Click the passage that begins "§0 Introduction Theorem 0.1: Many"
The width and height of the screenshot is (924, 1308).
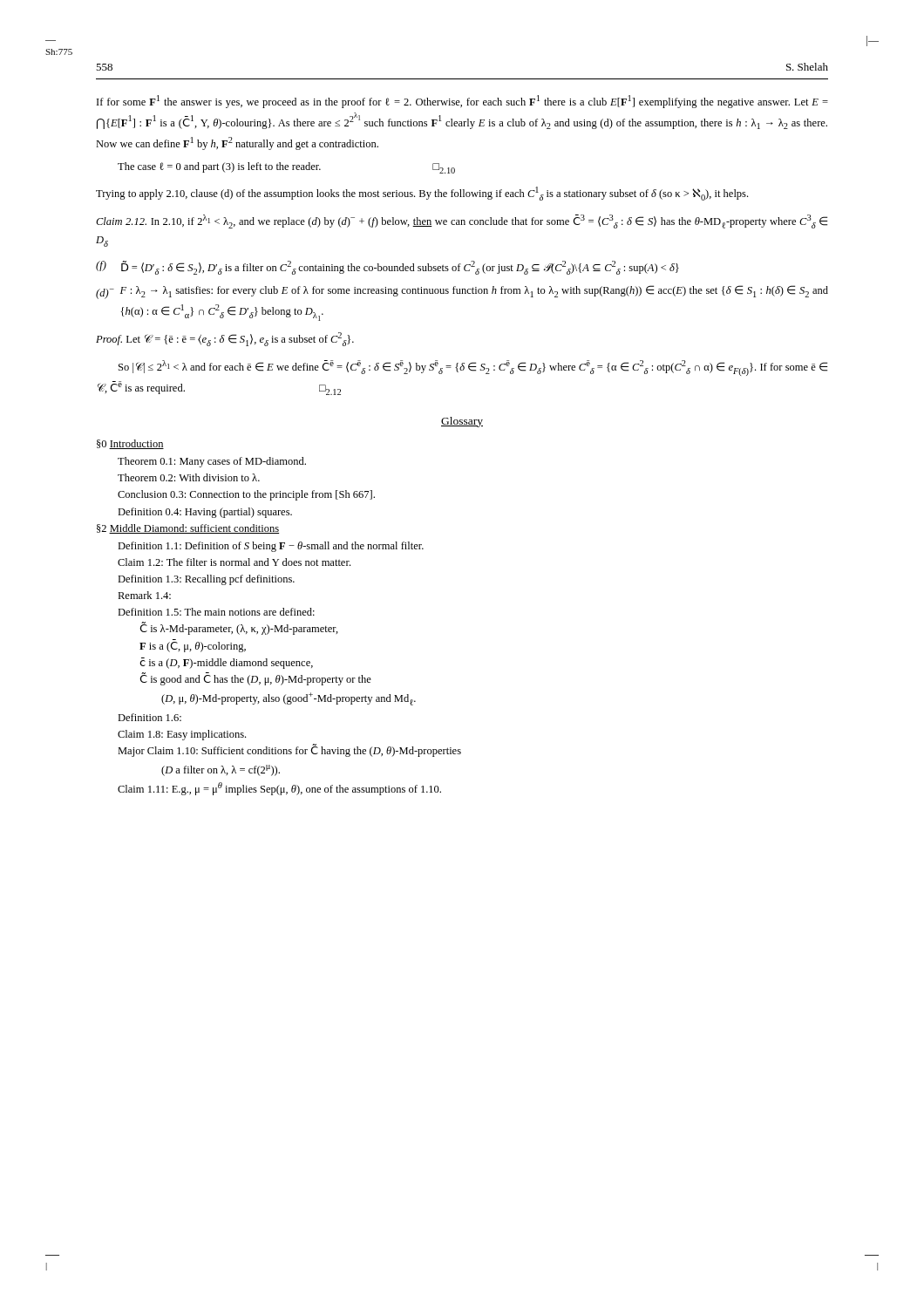(x=130, y=444)
